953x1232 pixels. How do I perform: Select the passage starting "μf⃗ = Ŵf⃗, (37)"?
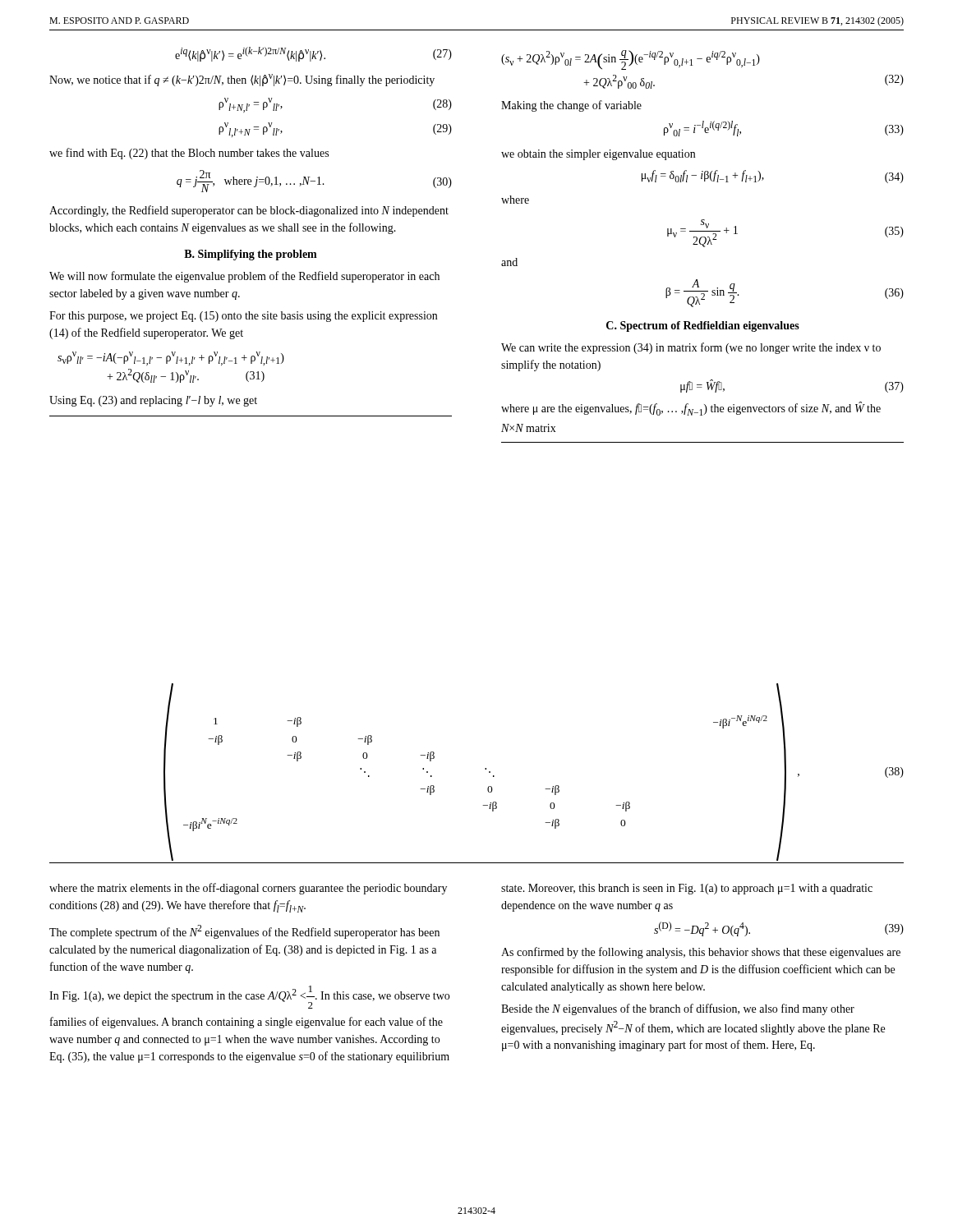coord(714,386)
